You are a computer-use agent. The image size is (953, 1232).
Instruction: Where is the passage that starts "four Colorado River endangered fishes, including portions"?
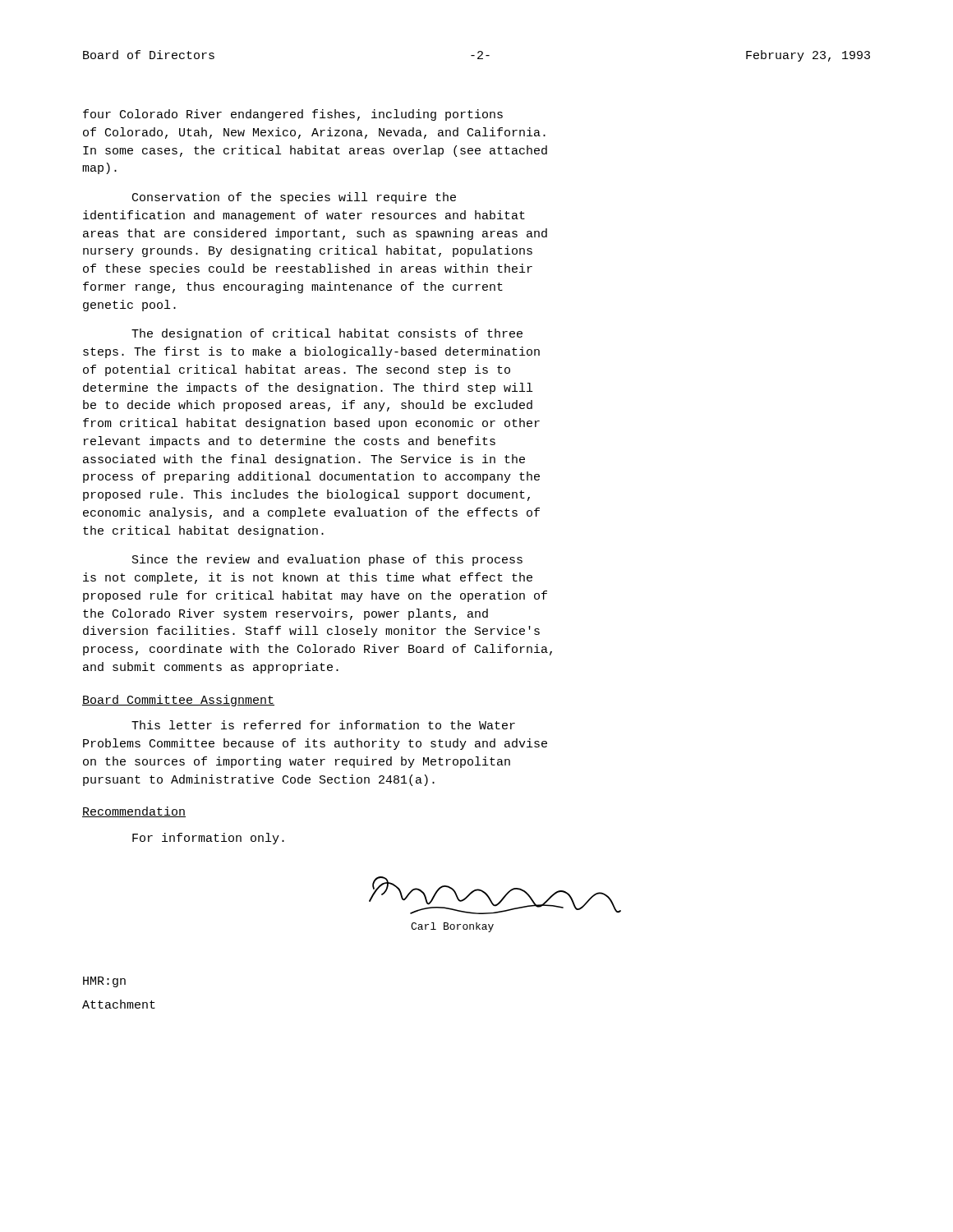[x=476, y=143]
